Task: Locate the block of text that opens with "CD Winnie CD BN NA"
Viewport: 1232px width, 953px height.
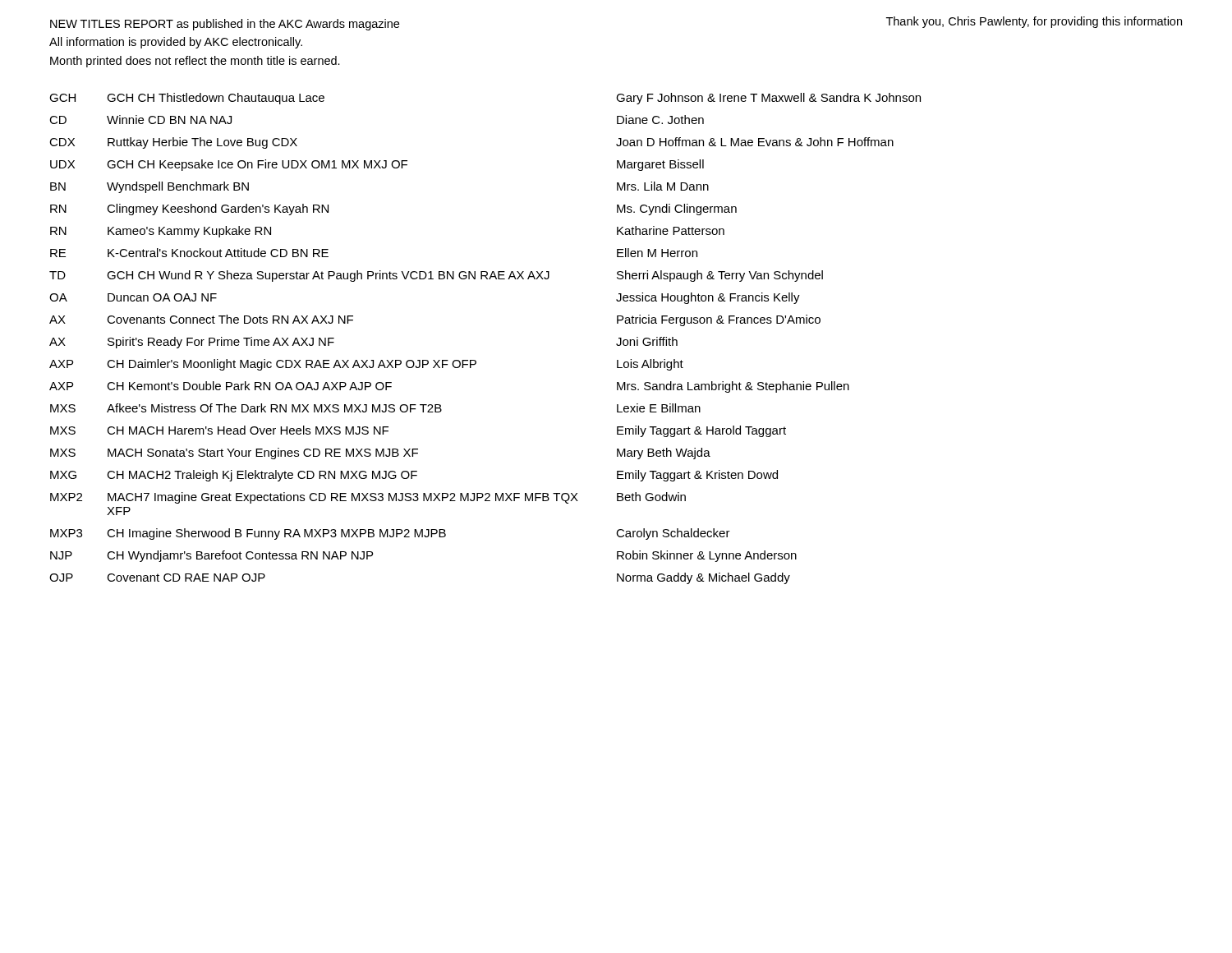Action: 616,120
